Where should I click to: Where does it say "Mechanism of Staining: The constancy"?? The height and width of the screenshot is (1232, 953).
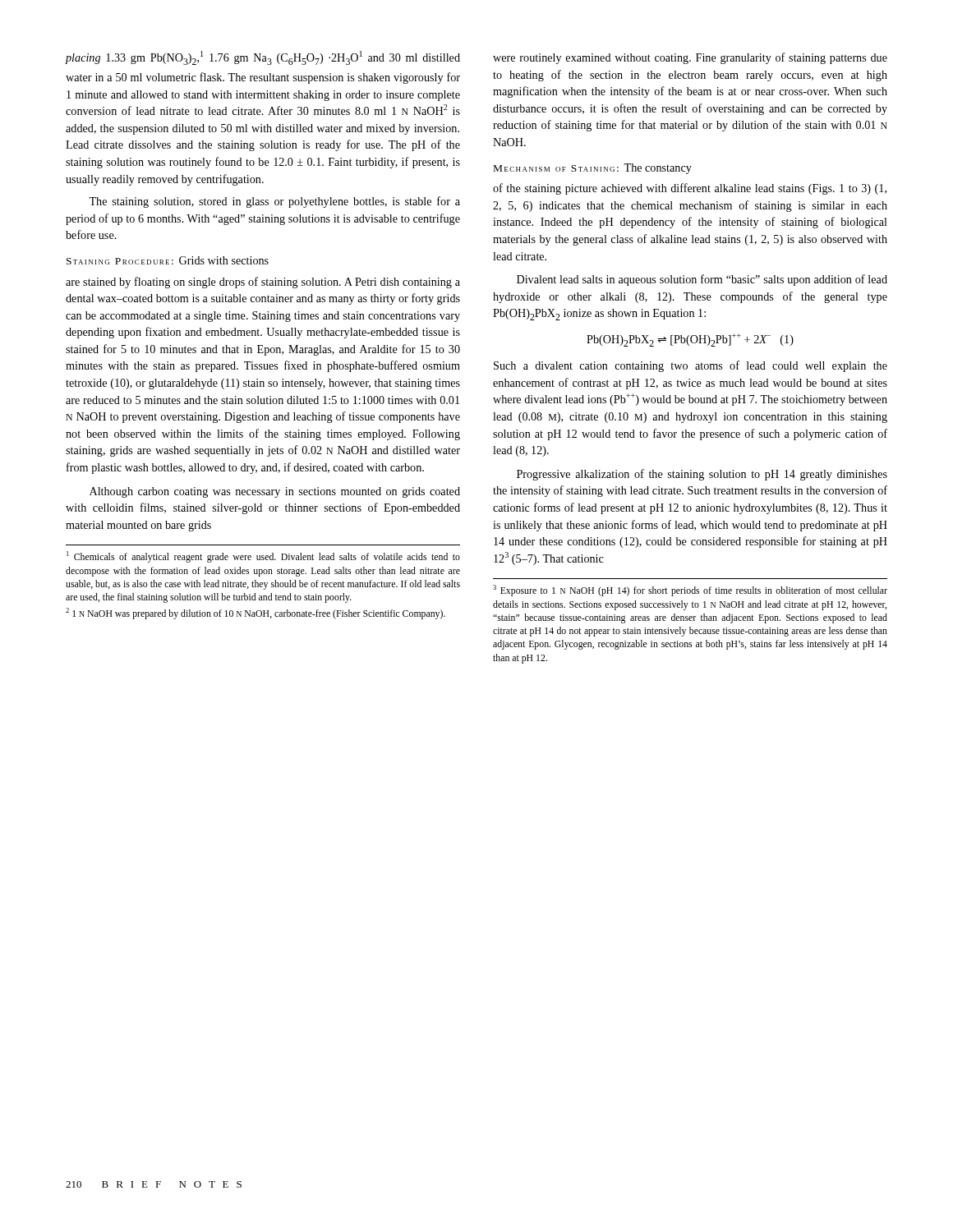pos(690,167)
